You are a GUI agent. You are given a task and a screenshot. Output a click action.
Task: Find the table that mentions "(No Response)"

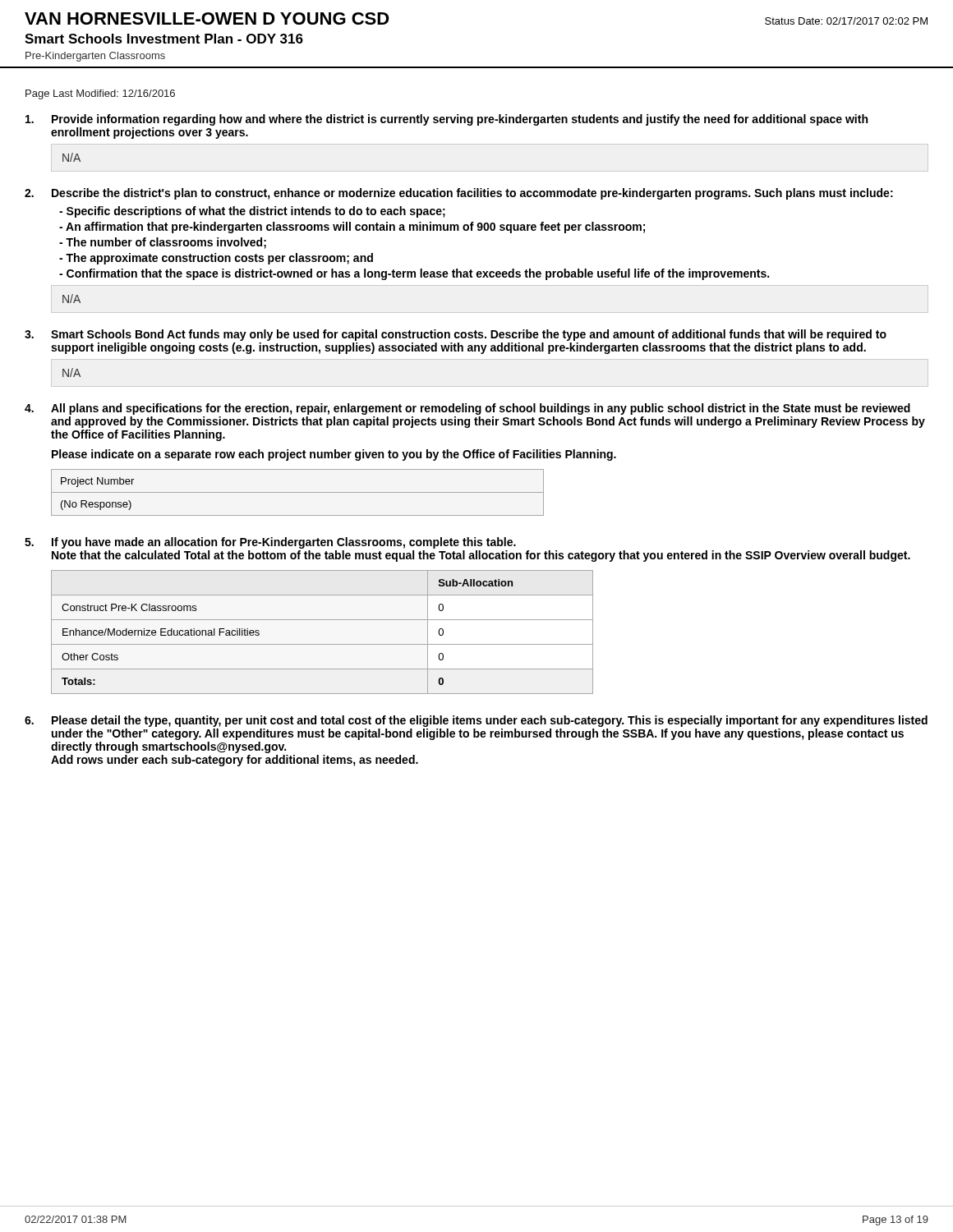(x=490, y=492)
